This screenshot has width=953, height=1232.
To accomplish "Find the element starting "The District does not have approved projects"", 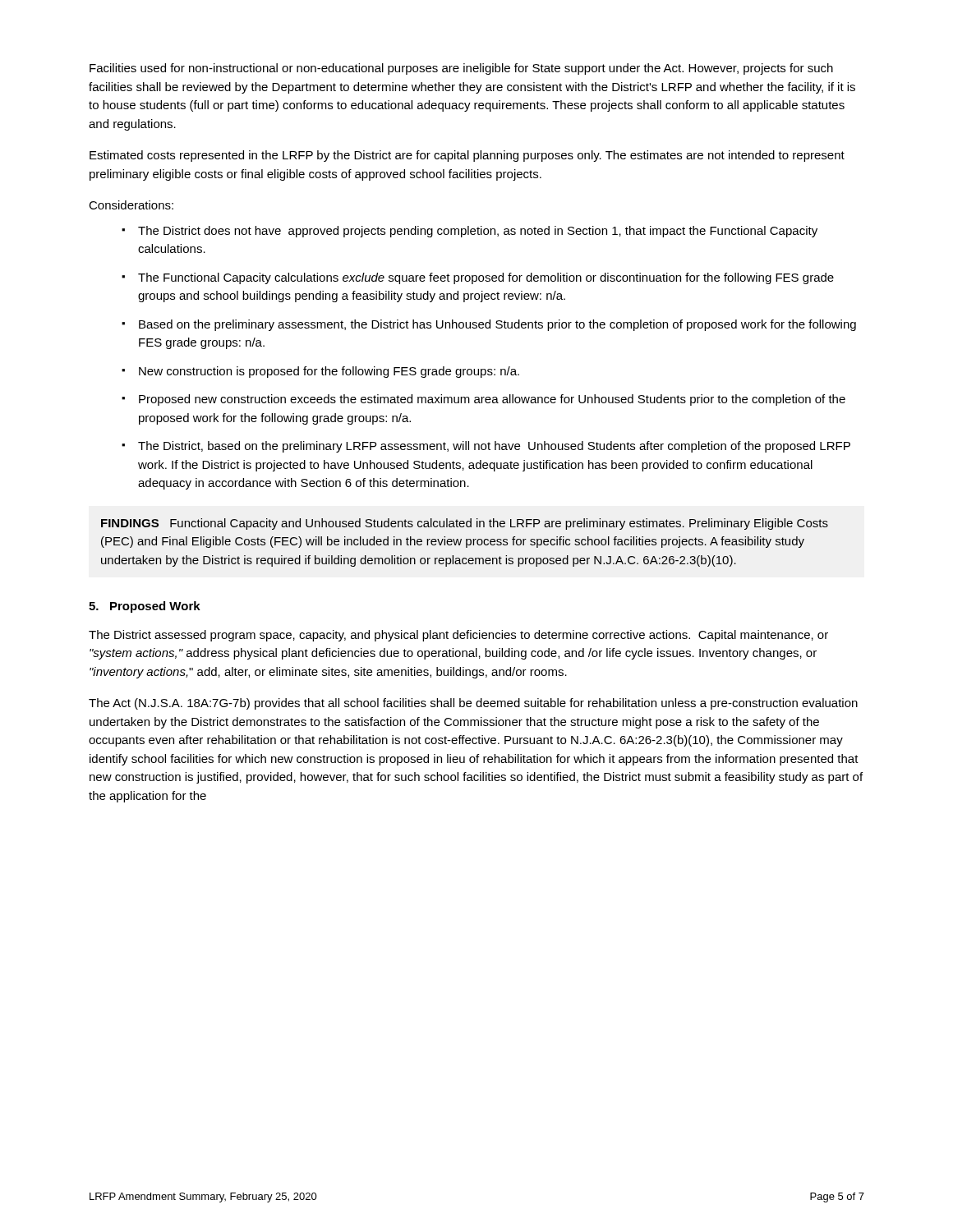I will [478, 239].
